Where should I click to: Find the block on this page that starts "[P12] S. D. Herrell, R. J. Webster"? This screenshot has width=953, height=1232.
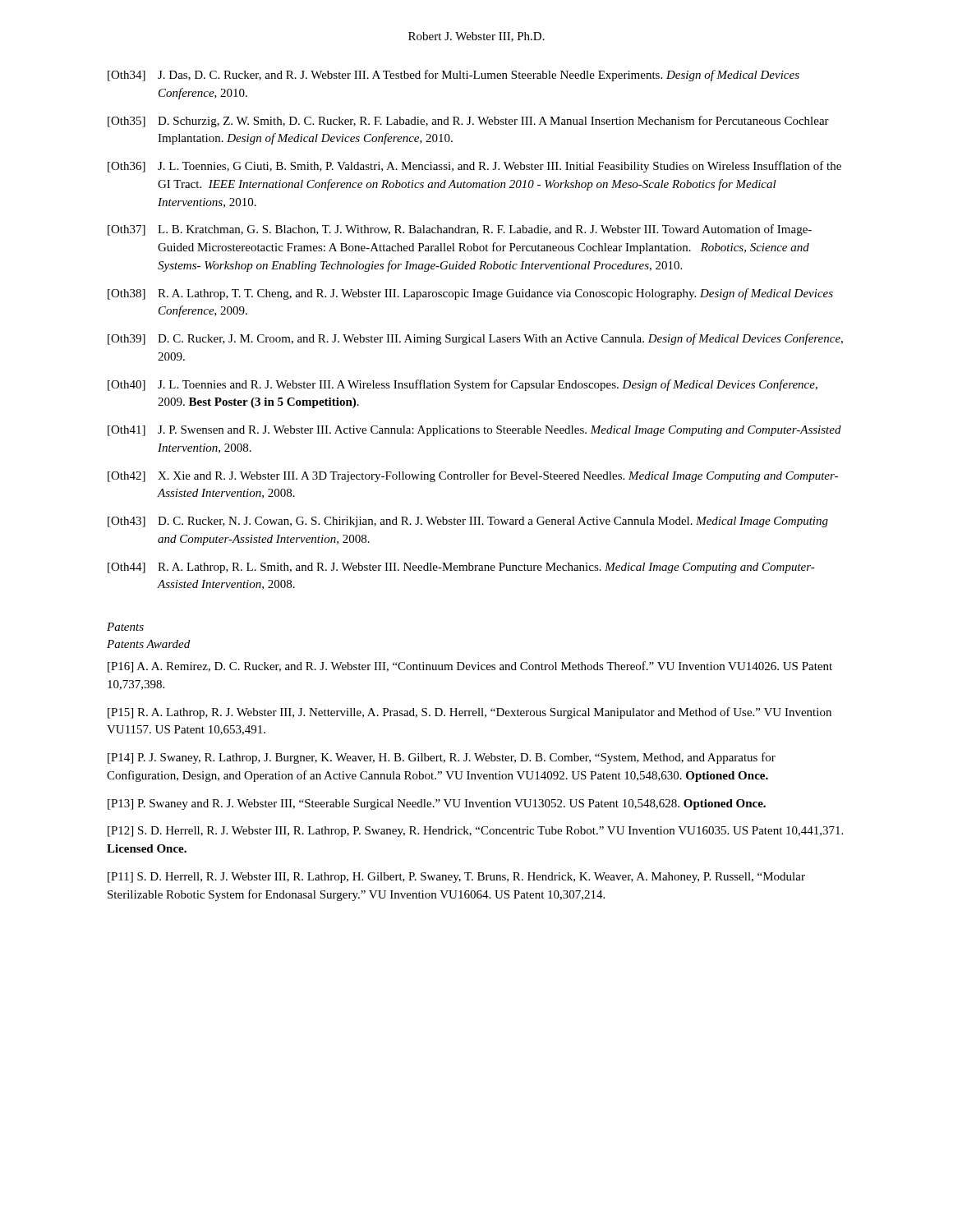(475, 839)
